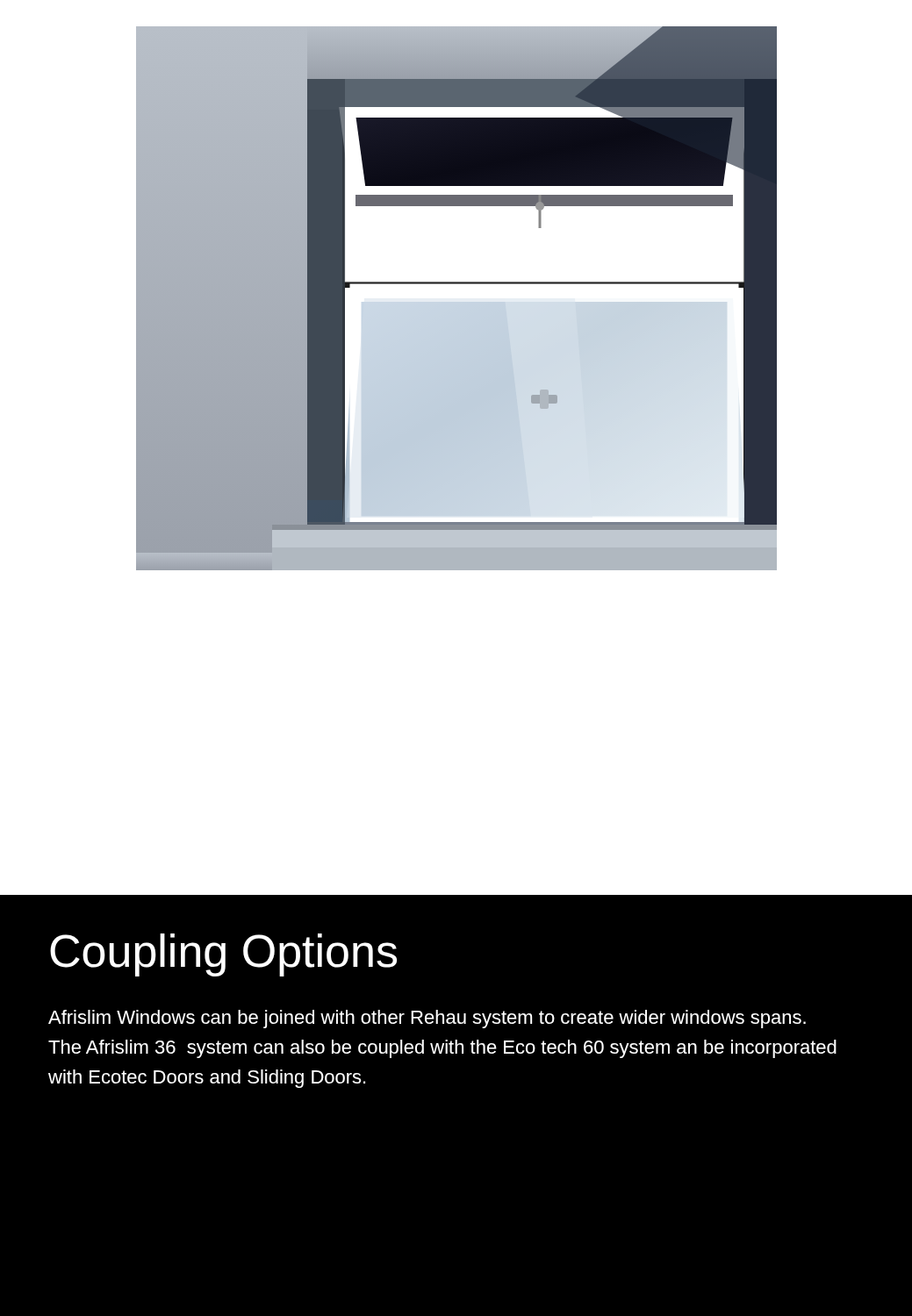The height and width of the screenshot is (1316, 912).
Task: Navigate to the element starting "Afrislim Windows can be joined with other"
Action: (443, 1047)
